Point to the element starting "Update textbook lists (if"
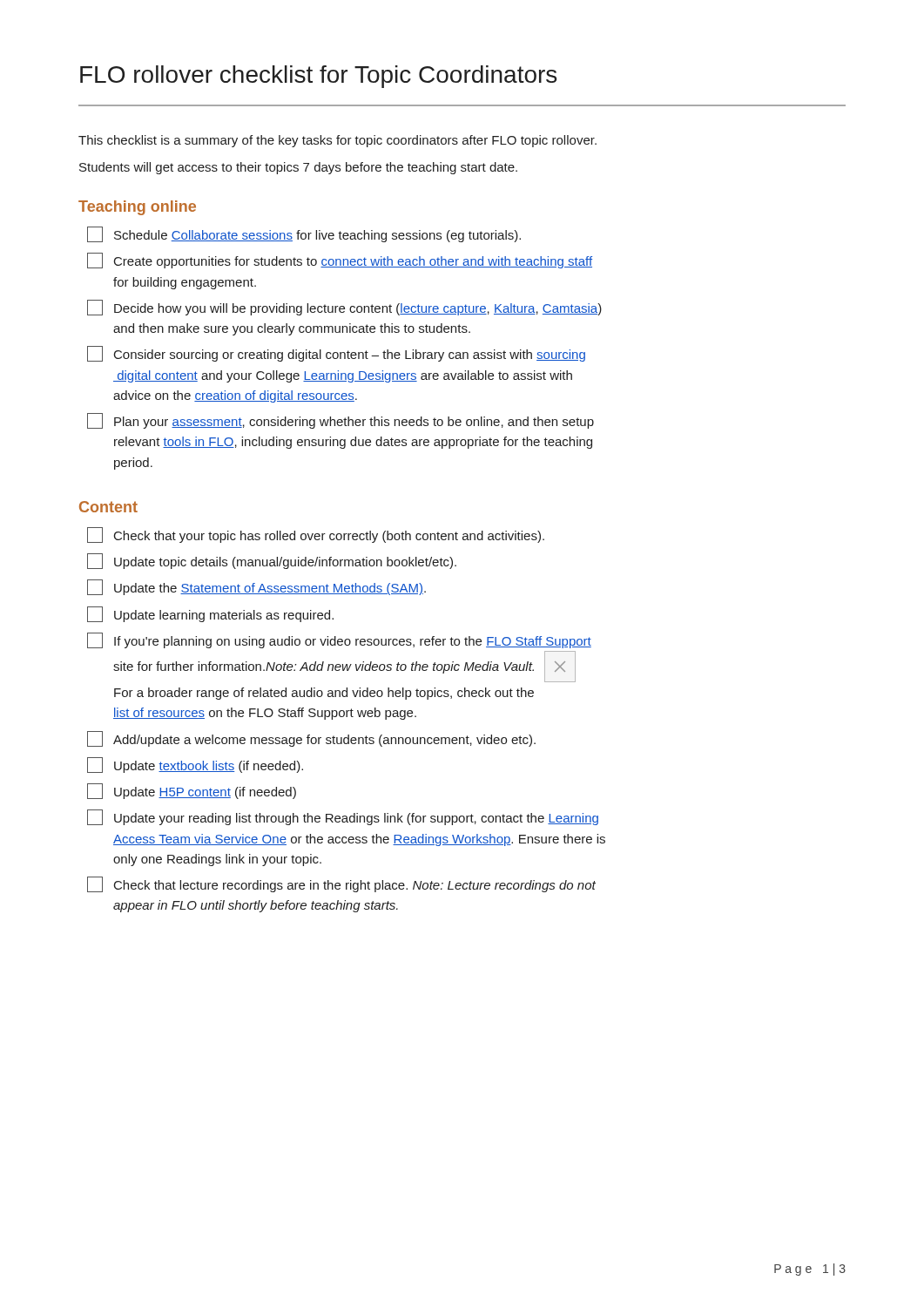 195,765
